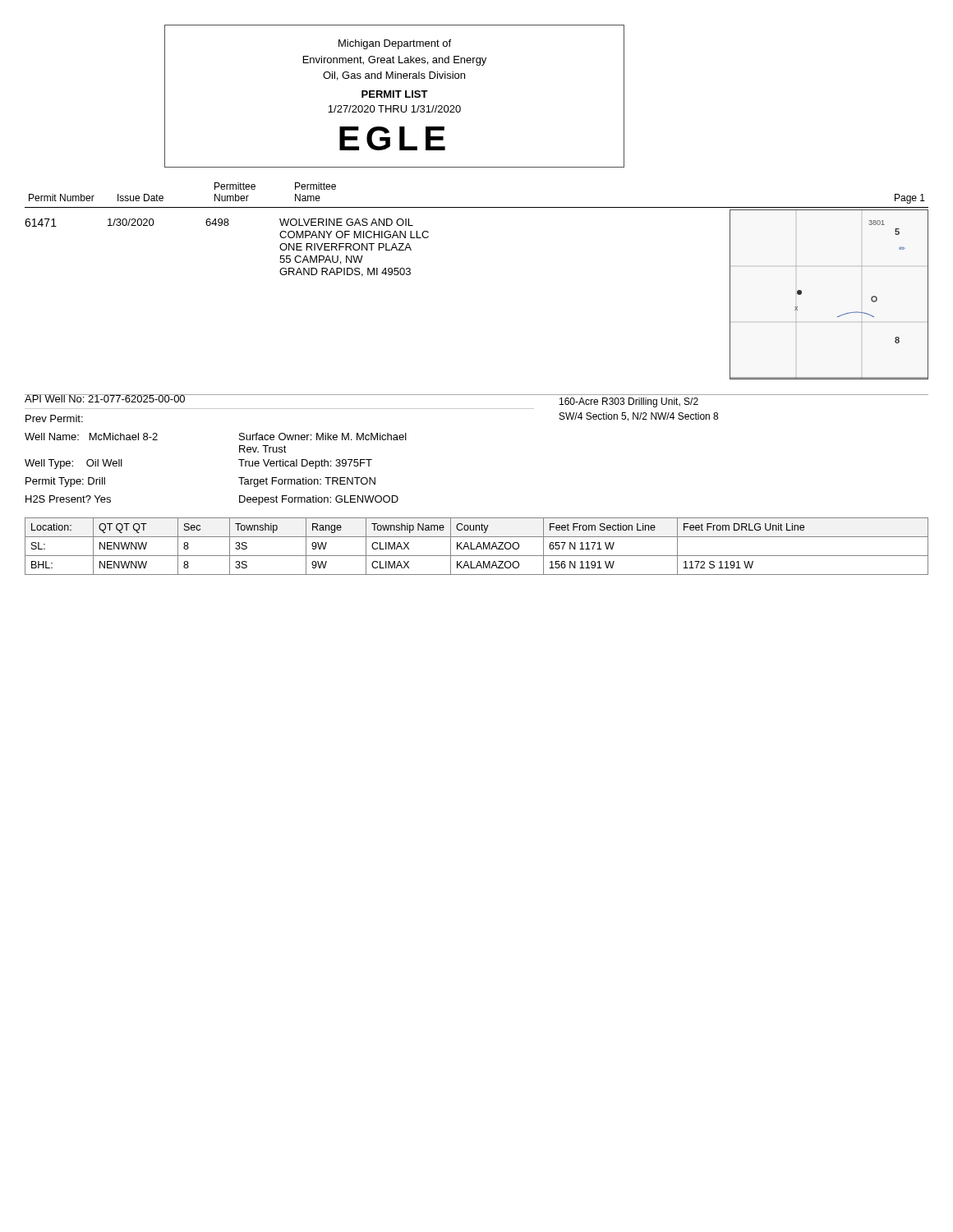Screen dimensions: 1232x953
Task: Select the region starting "Permit Type: Drill"
Action: [x=65, y=481]
